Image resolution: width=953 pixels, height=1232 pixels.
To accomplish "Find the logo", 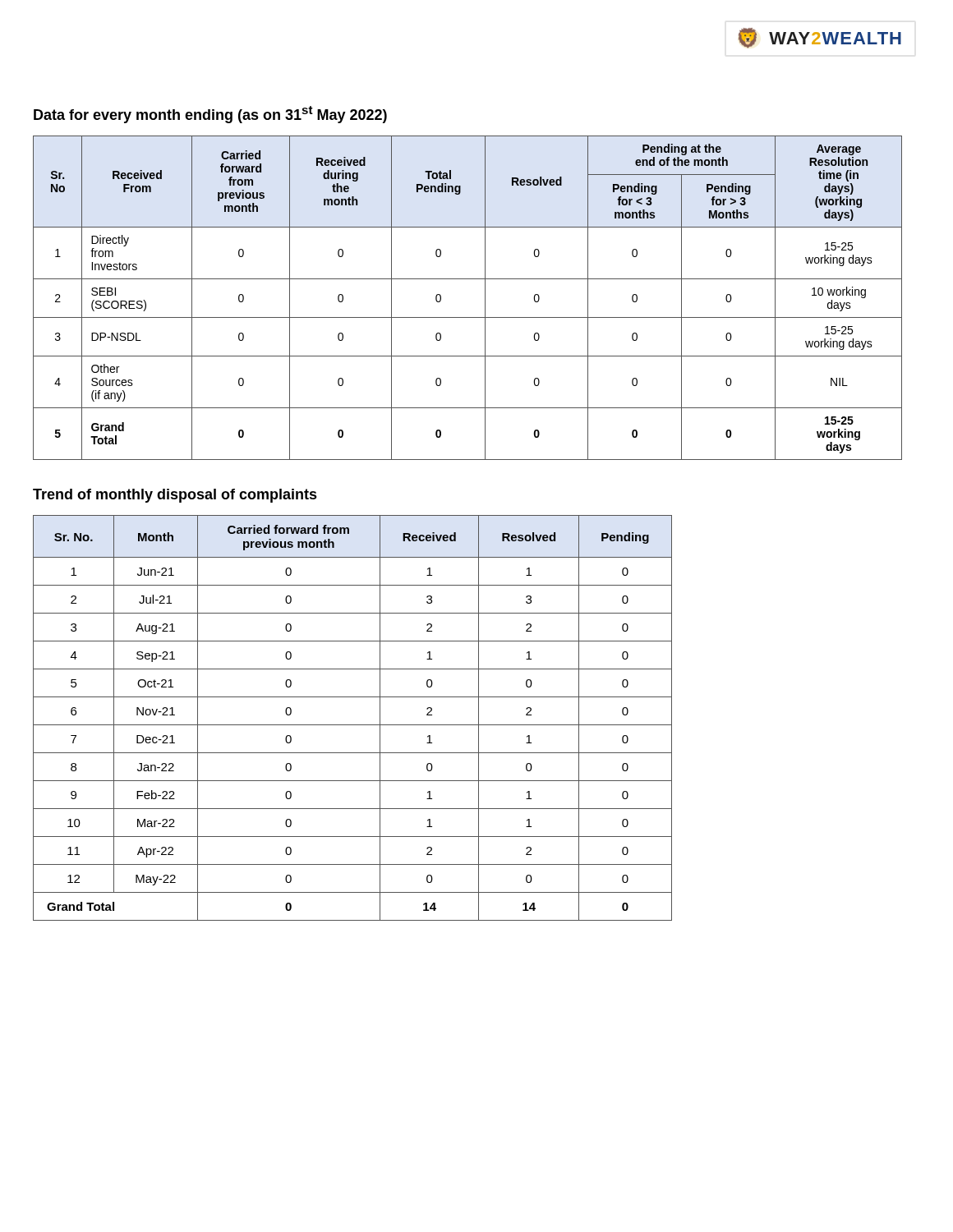I will (x=820, y=39).
